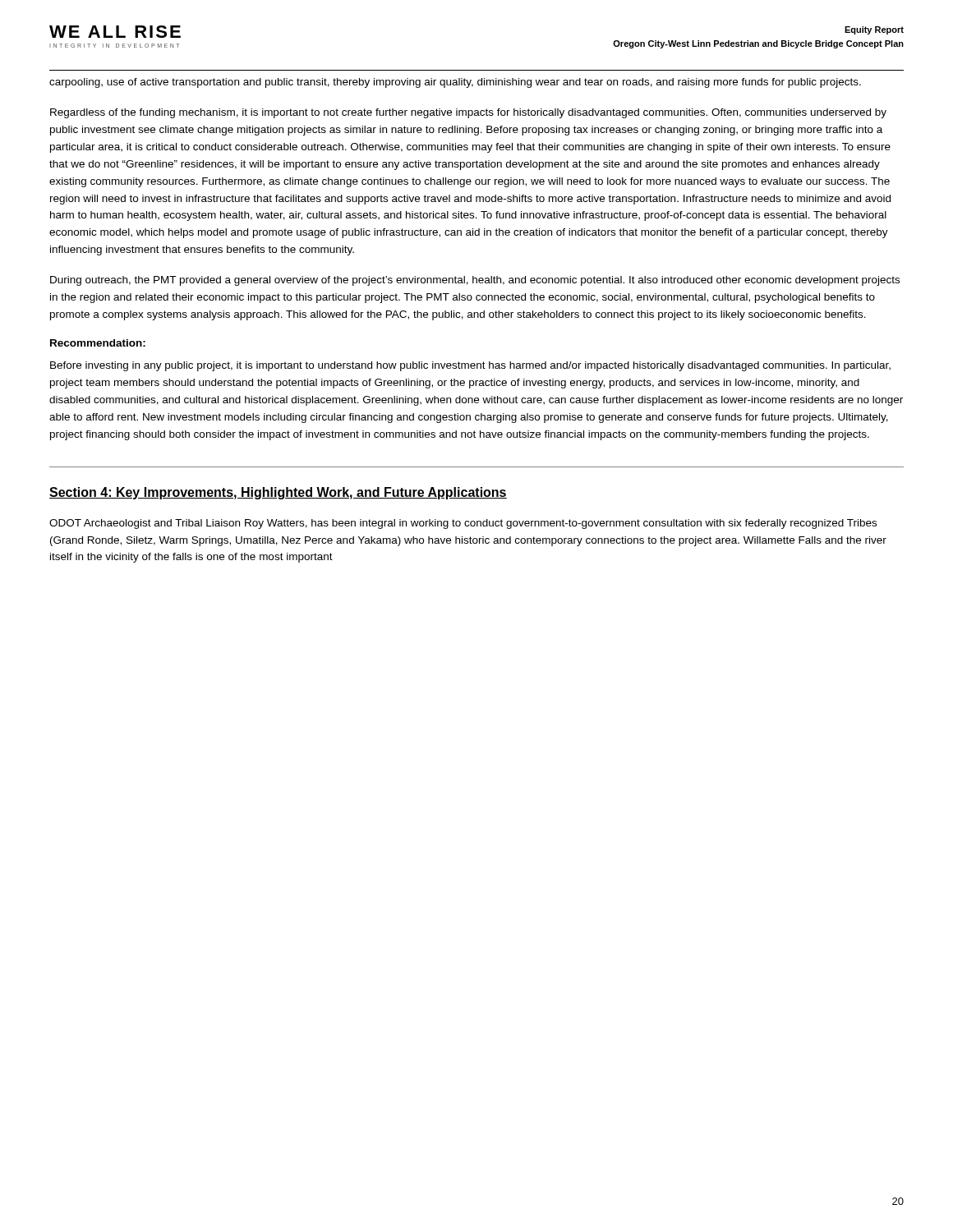
Task: Find the block on this page that starts "ODOT Archaeologist and"
Action: click(x=468, y=540)
